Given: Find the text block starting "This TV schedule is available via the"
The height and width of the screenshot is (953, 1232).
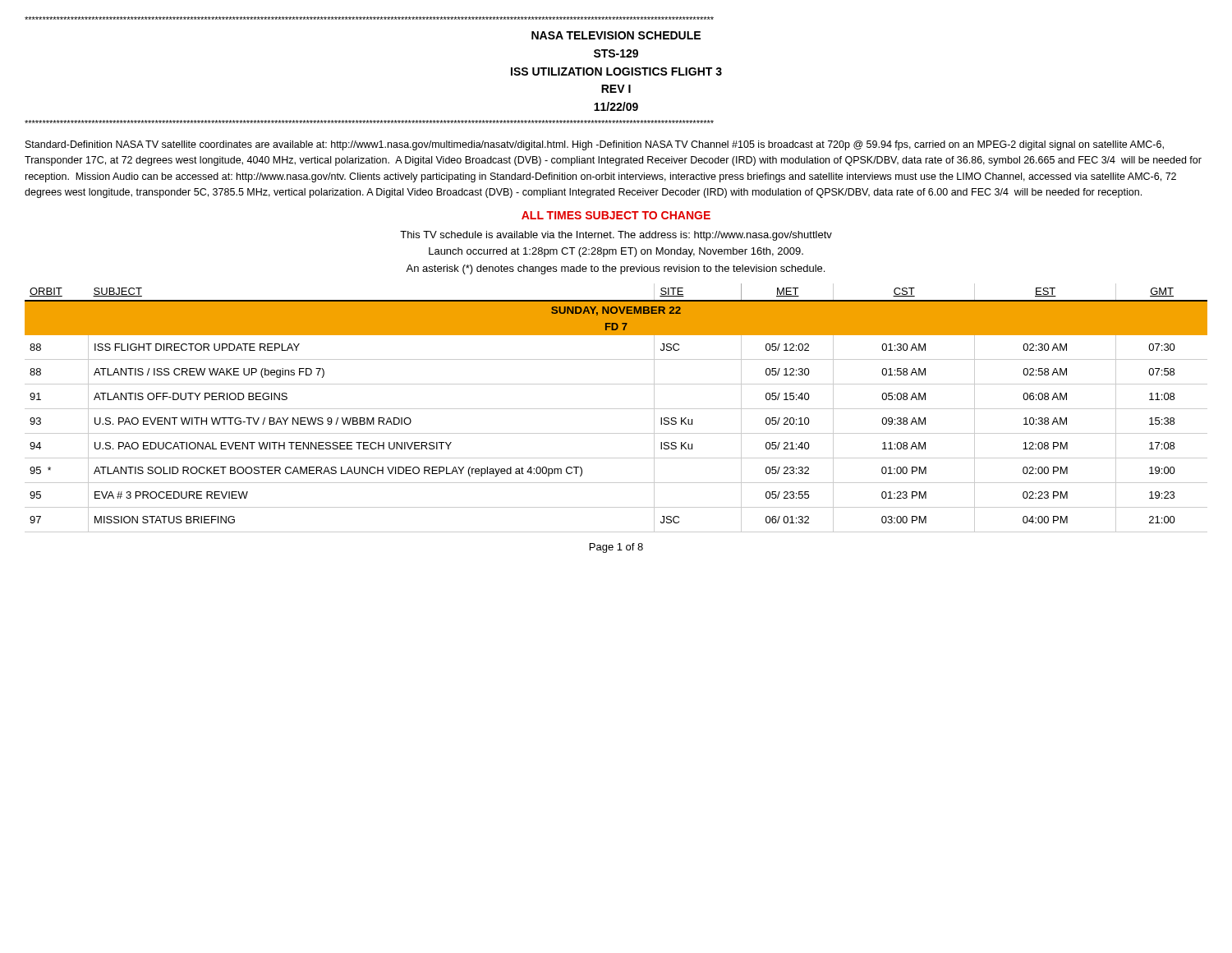Looking at the screenshot, I should tap(616, 251).
